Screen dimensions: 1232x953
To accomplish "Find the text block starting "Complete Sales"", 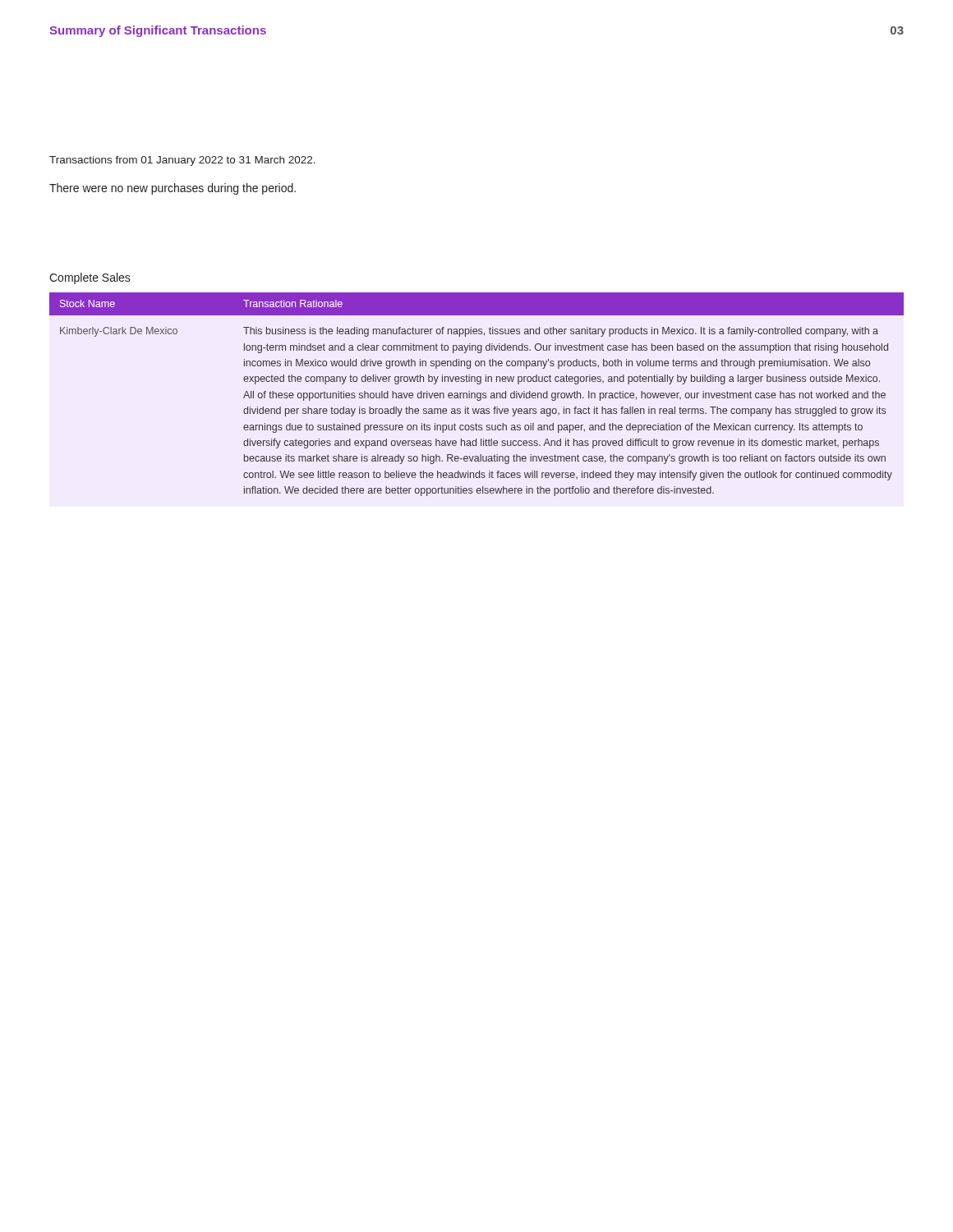I will 90,278.
